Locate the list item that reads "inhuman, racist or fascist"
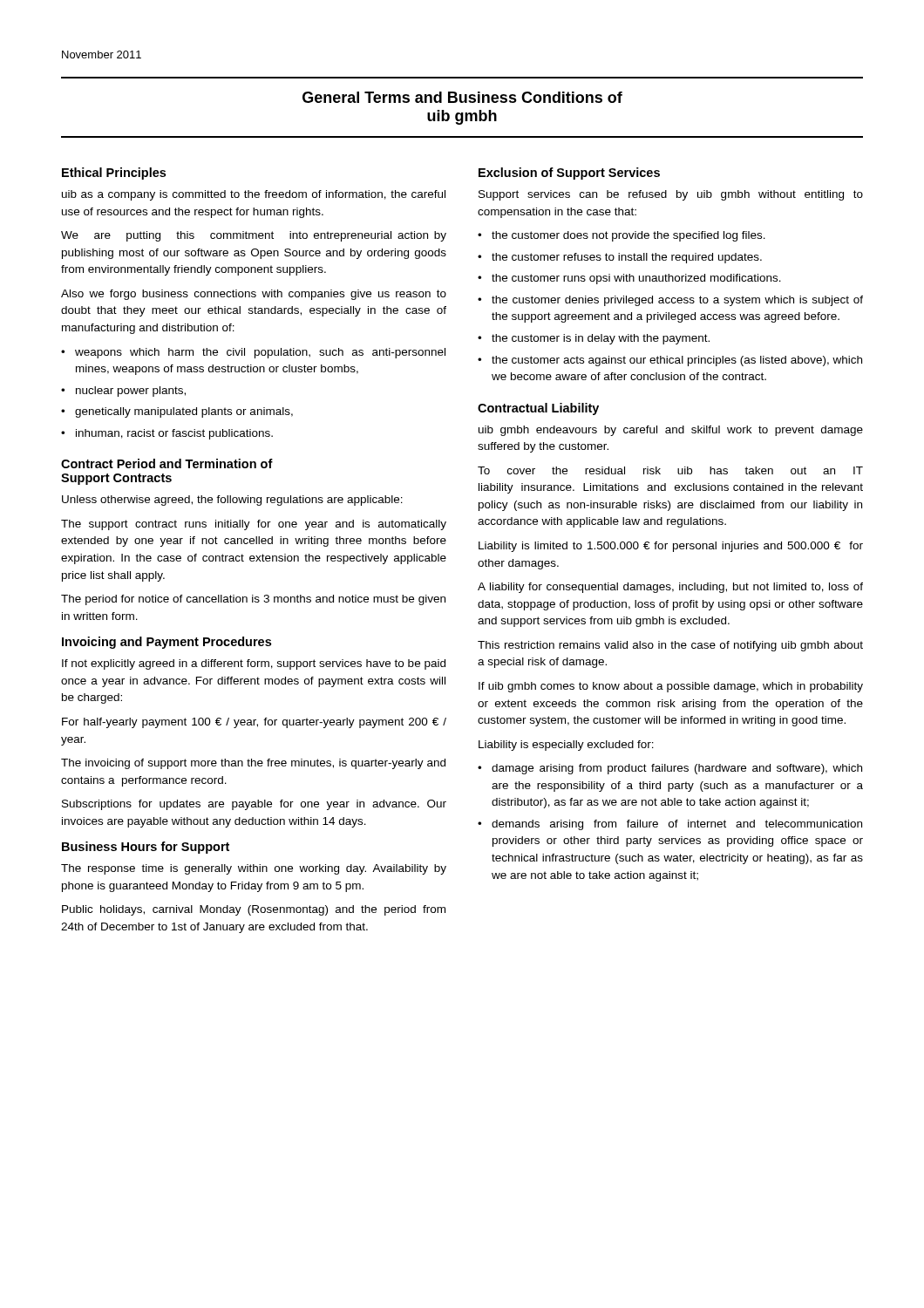 (174, 433)
